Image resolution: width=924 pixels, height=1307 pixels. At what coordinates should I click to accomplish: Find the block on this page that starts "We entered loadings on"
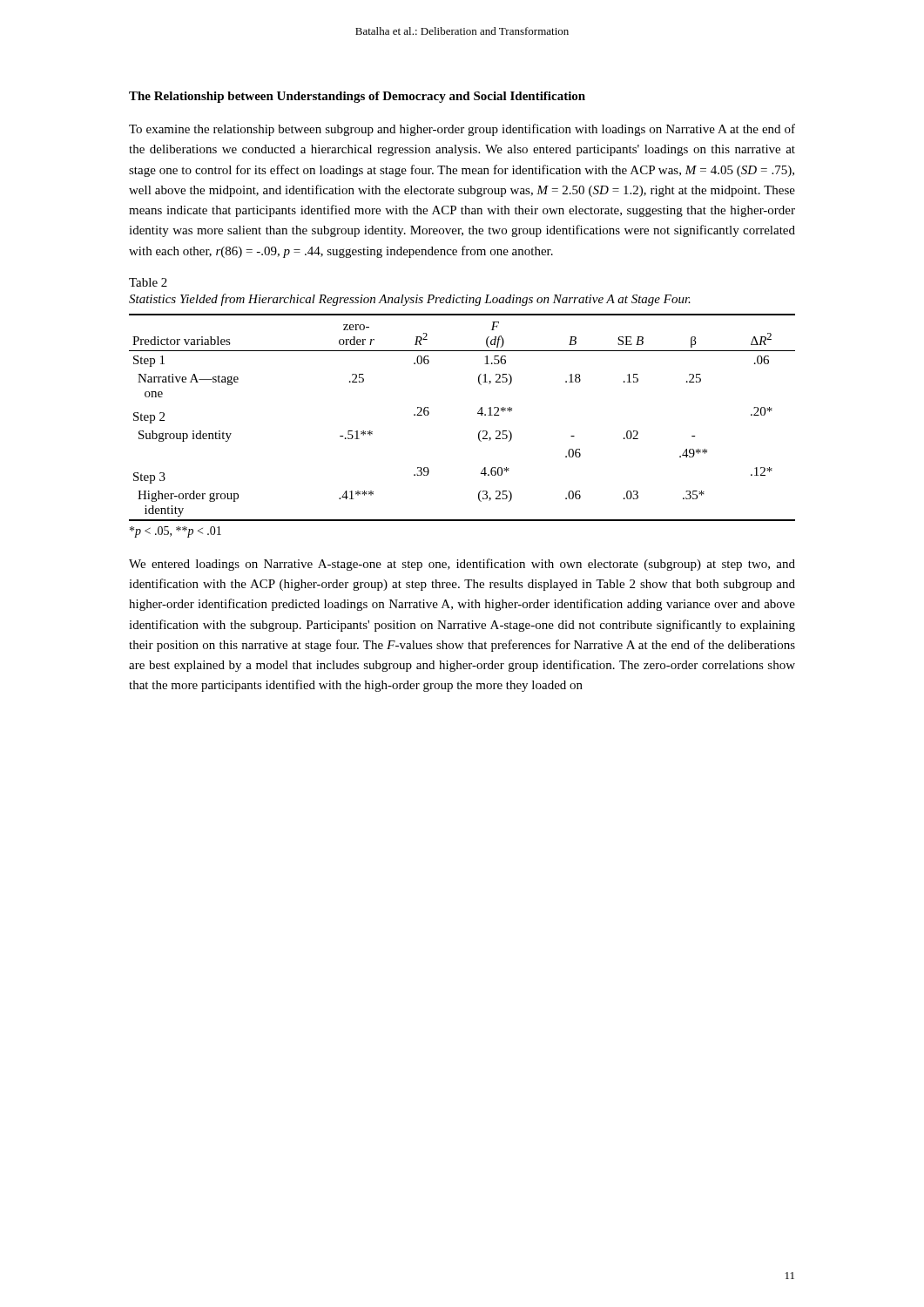click(462, 624)
